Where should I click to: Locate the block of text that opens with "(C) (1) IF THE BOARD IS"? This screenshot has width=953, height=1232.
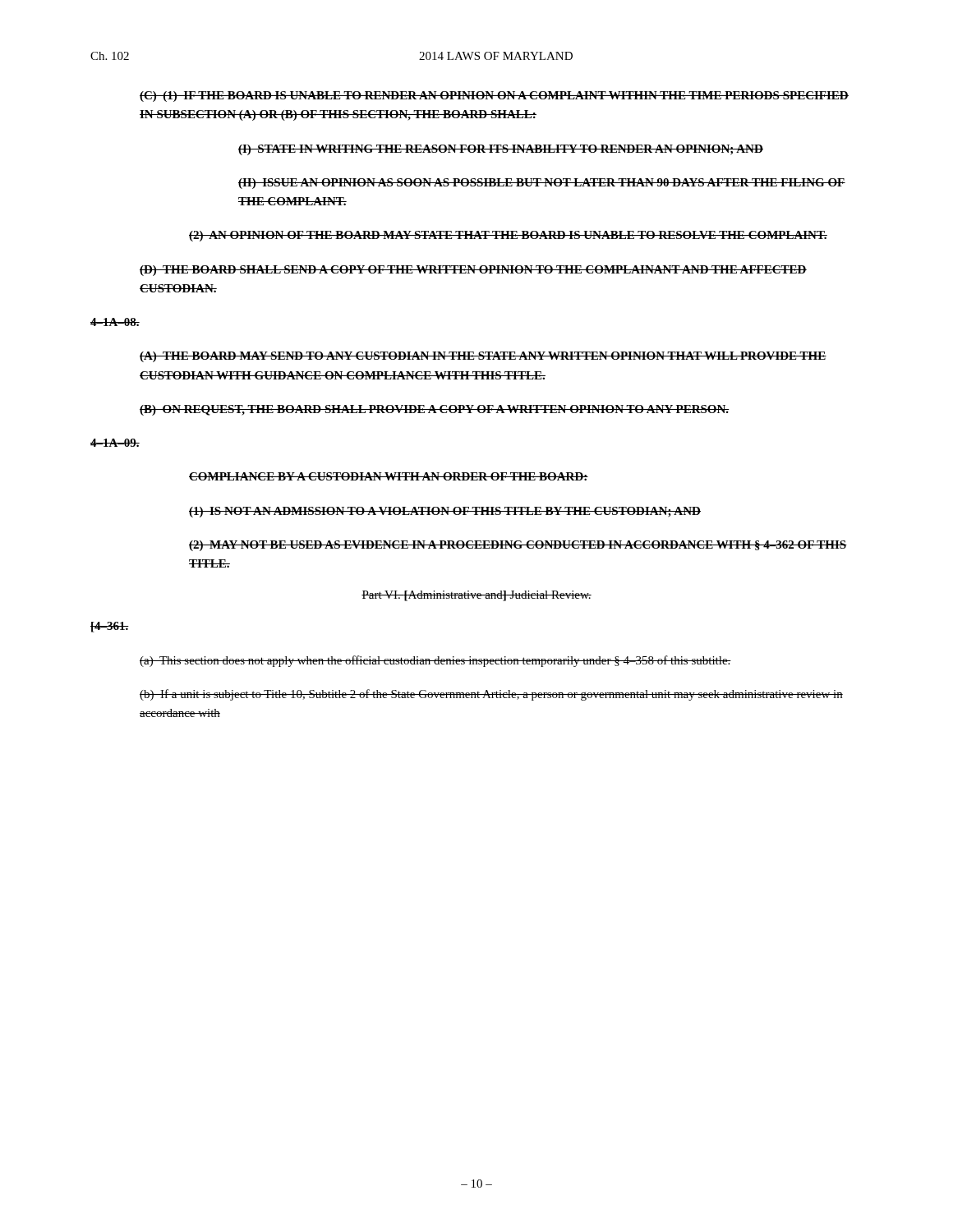[494, 105]
